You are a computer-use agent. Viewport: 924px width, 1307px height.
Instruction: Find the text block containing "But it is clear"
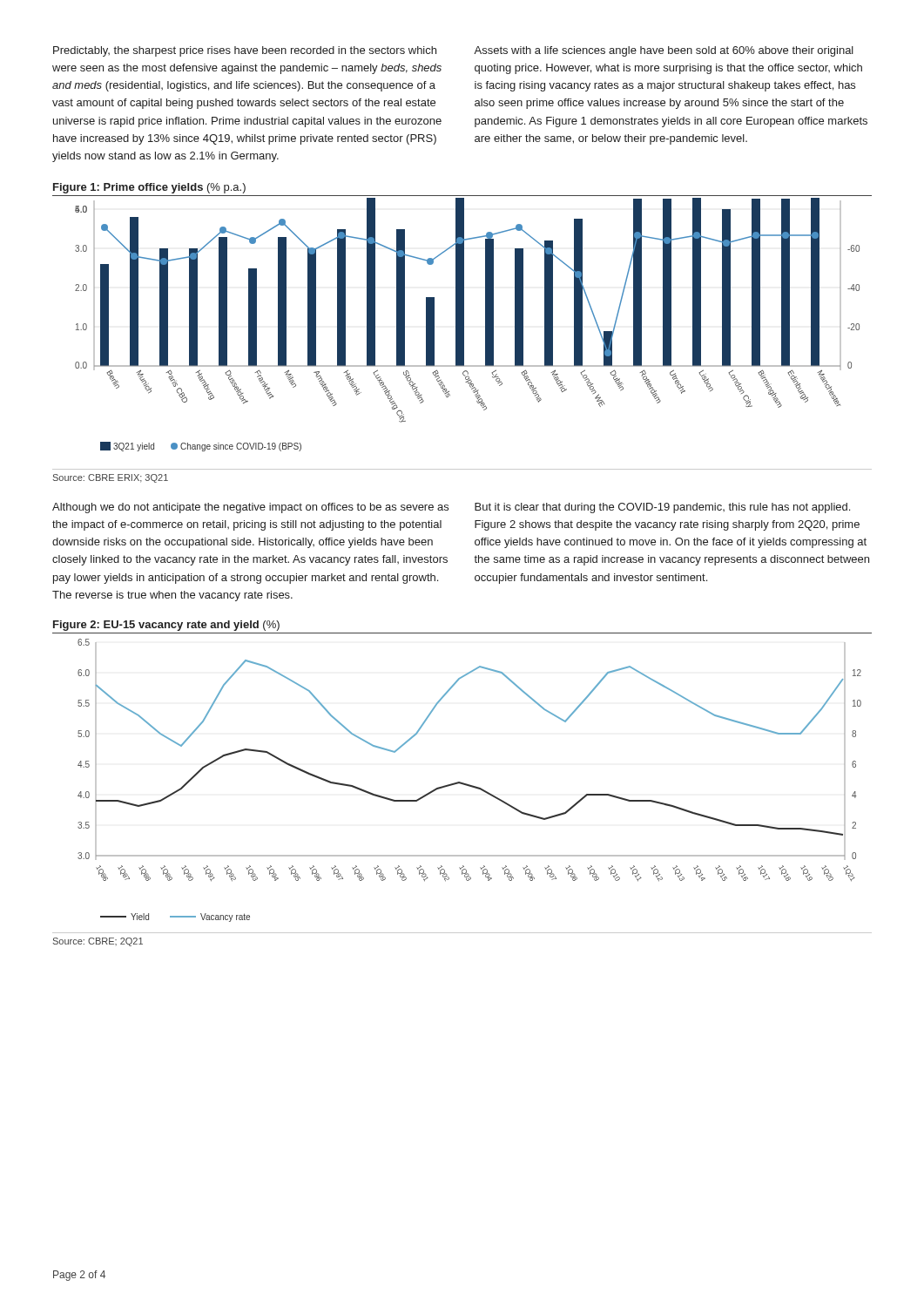point(673,542)
